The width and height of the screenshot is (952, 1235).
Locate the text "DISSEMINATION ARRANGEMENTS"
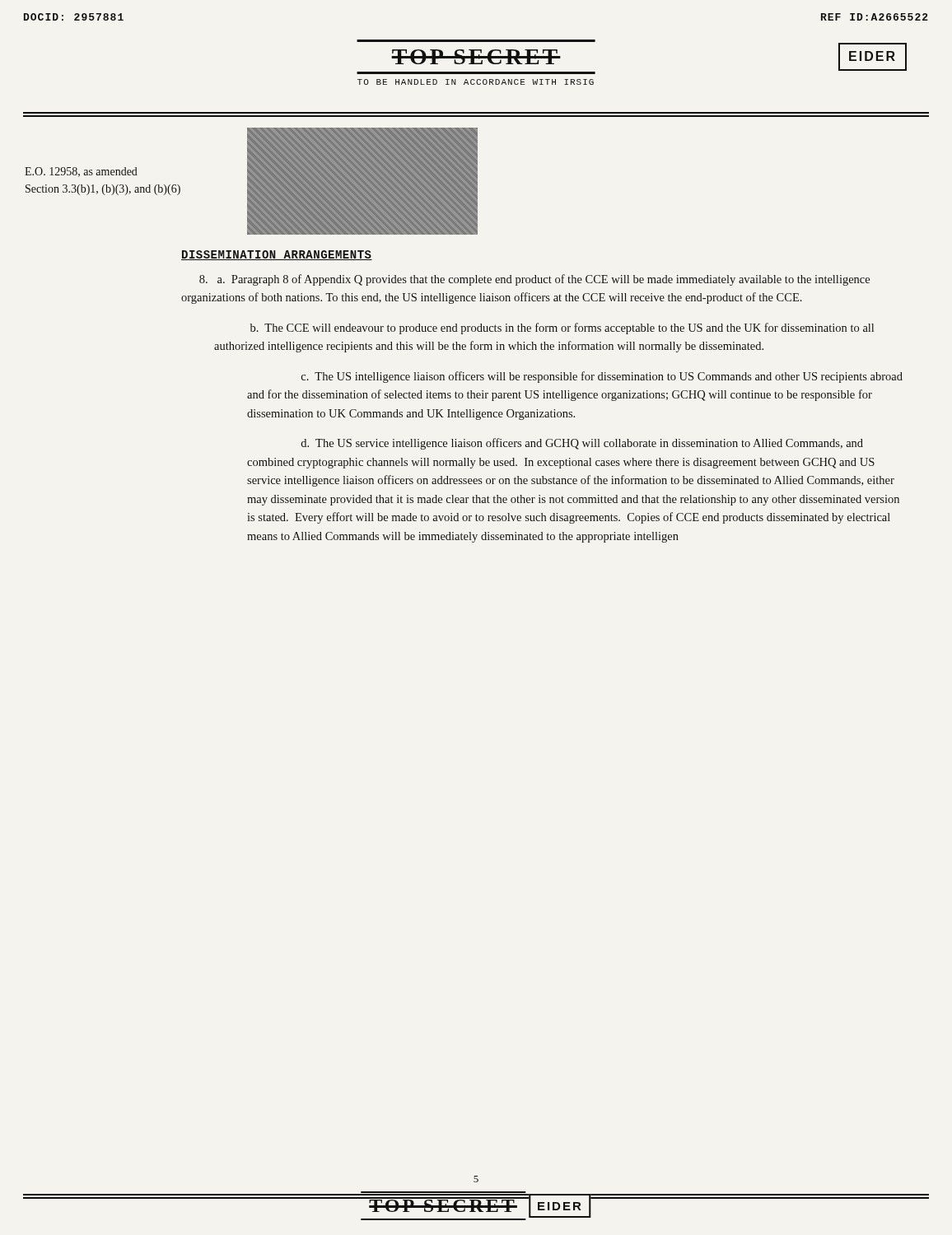[x=276, y=255]
